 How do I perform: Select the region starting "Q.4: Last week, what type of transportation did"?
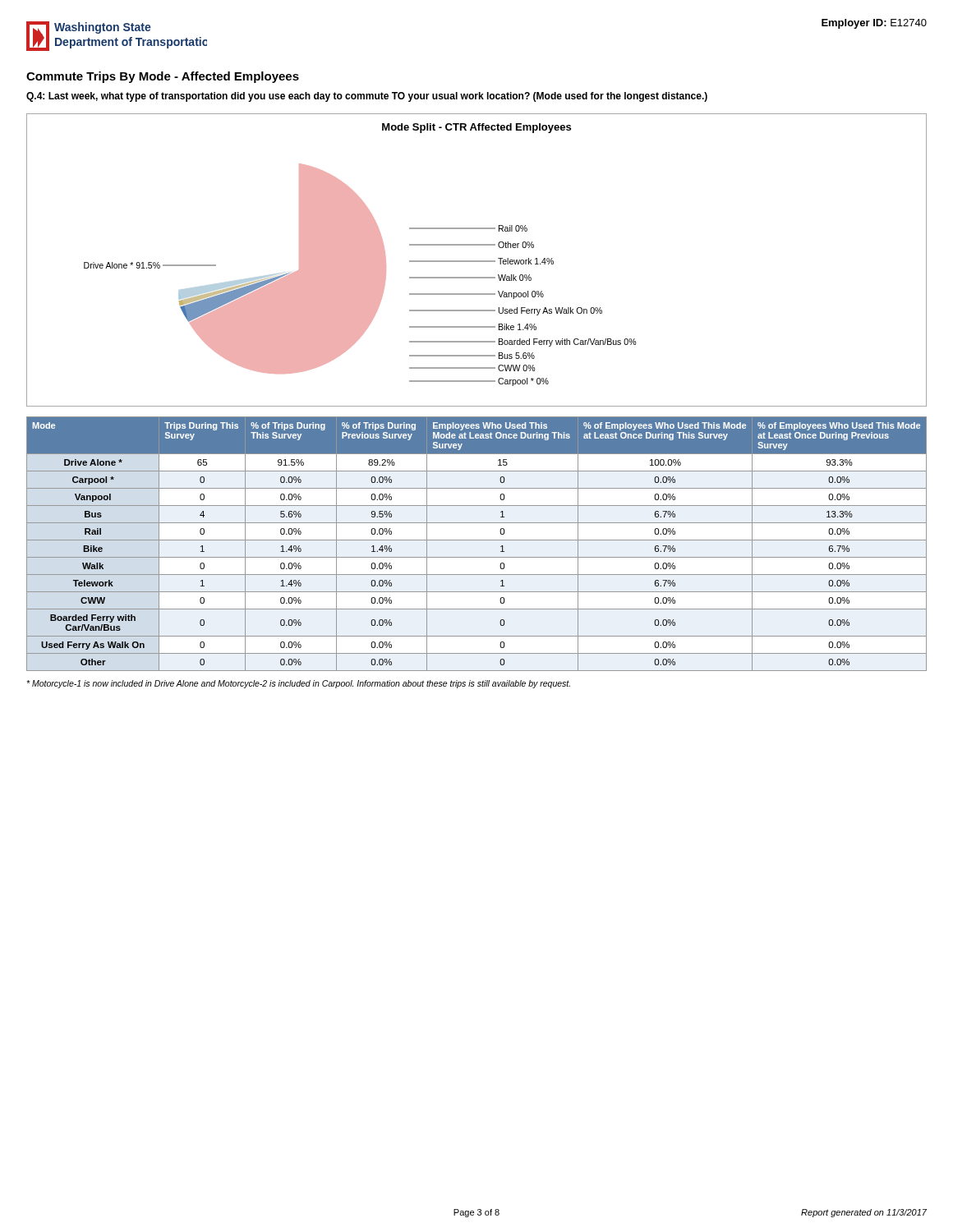(x=367, y=96)
